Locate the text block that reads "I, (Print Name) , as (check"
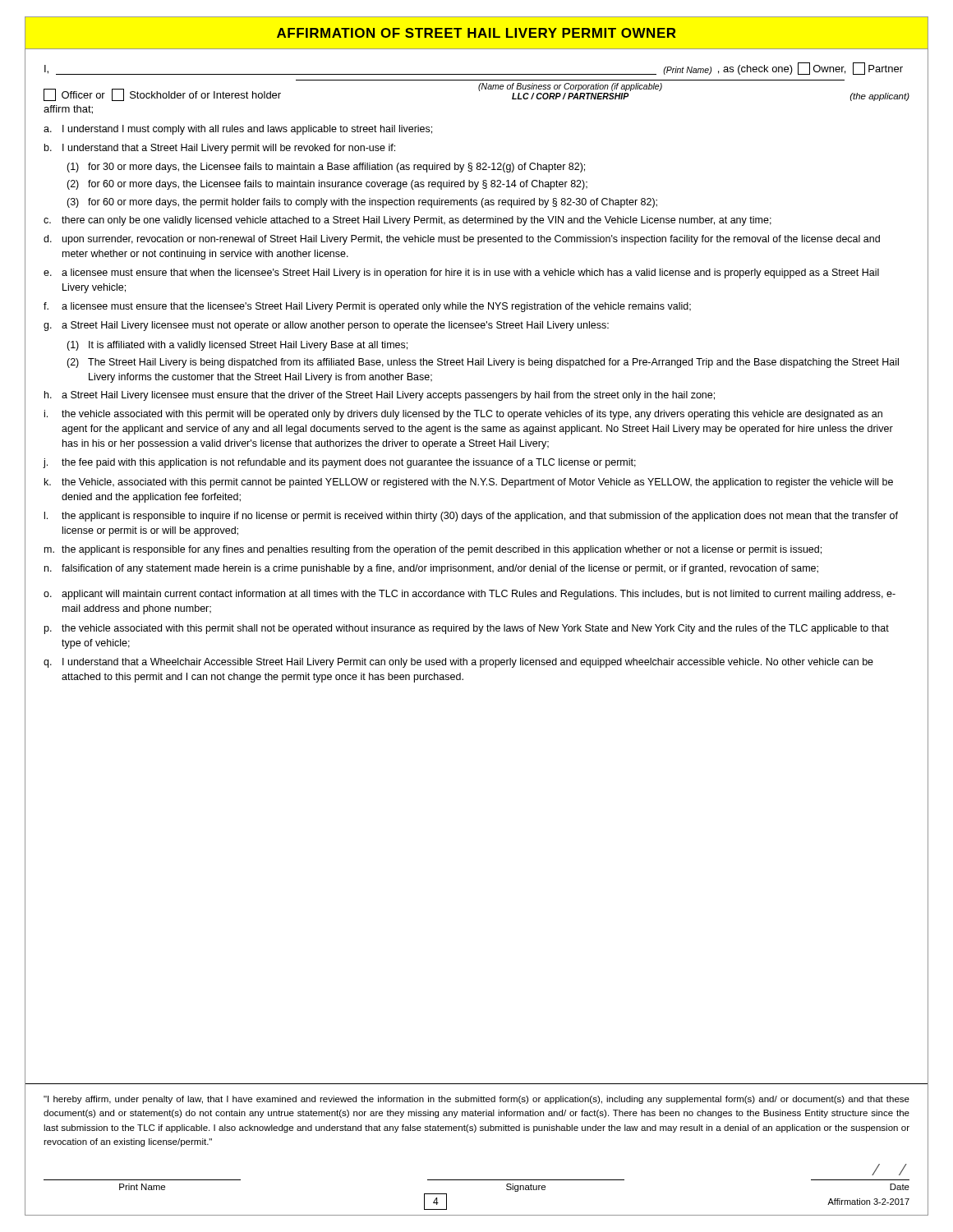Screen dimensions: 1232x953 (x=473, y=69)
